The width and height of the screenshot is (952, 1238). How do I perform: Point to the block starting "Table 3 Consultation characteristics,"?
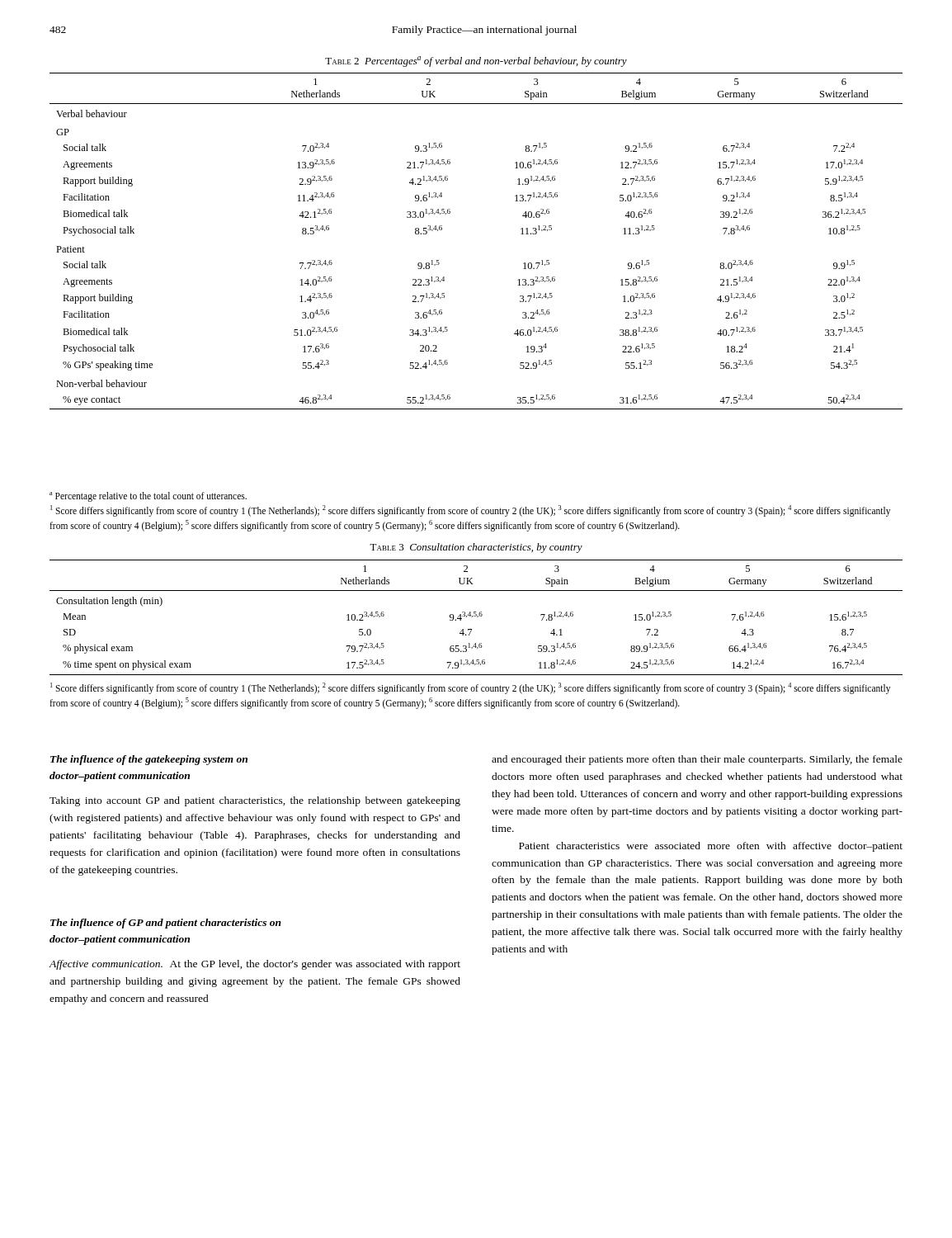(x=476, y=547)
